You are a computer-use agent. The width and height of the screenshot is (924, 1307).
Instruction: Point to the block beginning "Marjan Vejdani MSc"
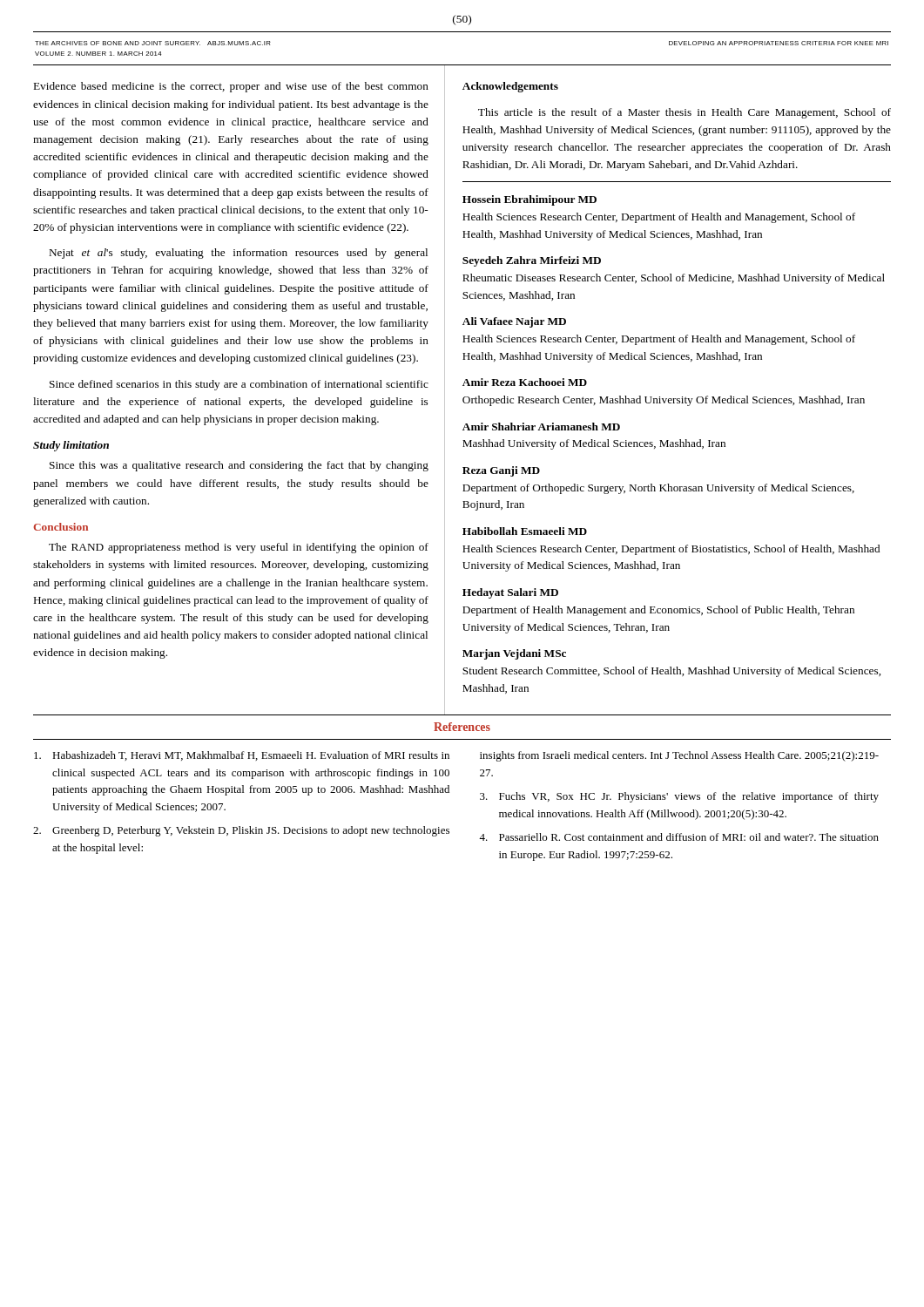pos(672,670)
